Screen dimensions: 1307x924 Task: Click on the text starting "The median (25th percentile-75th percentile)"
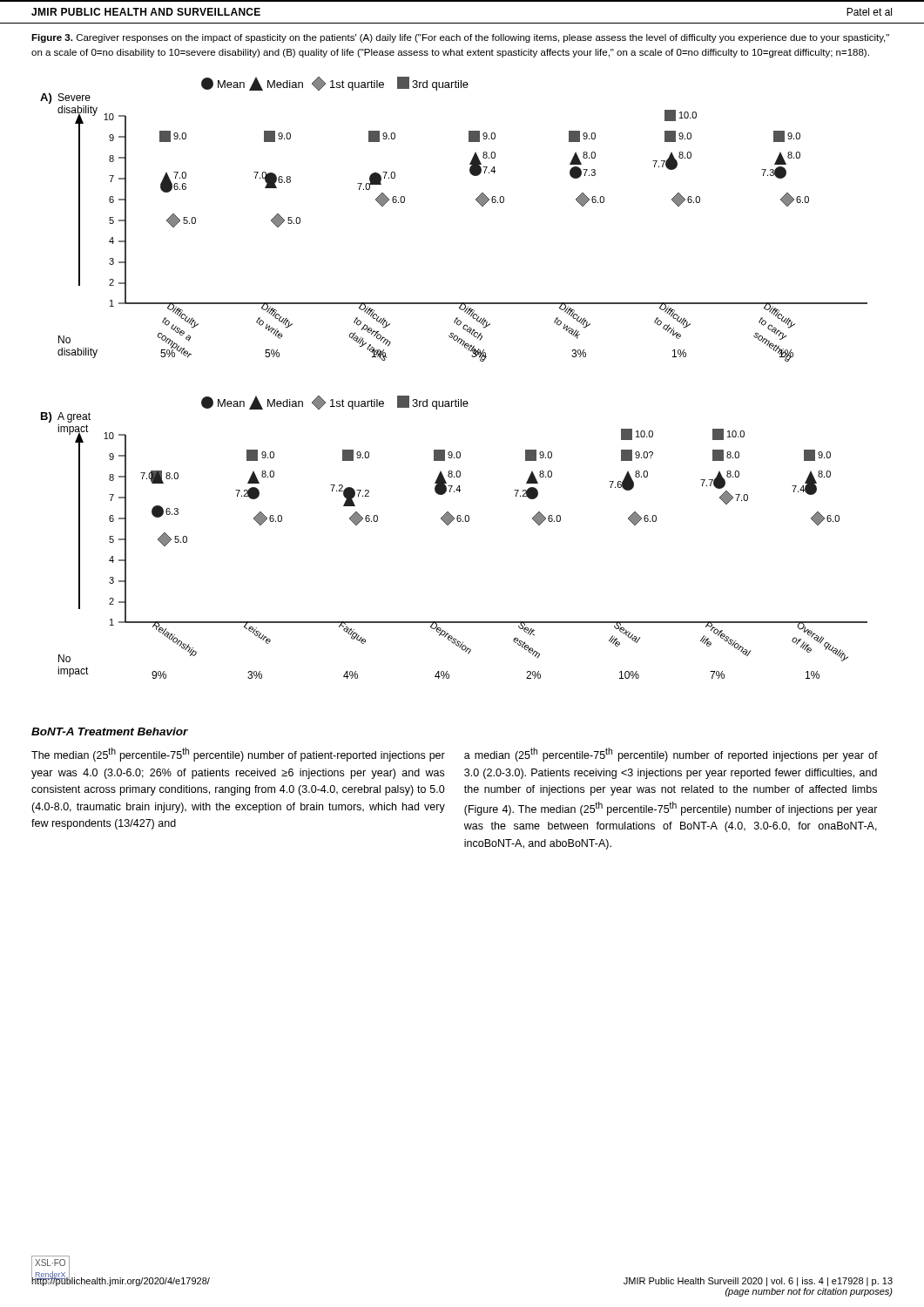[x=238, y=788]
